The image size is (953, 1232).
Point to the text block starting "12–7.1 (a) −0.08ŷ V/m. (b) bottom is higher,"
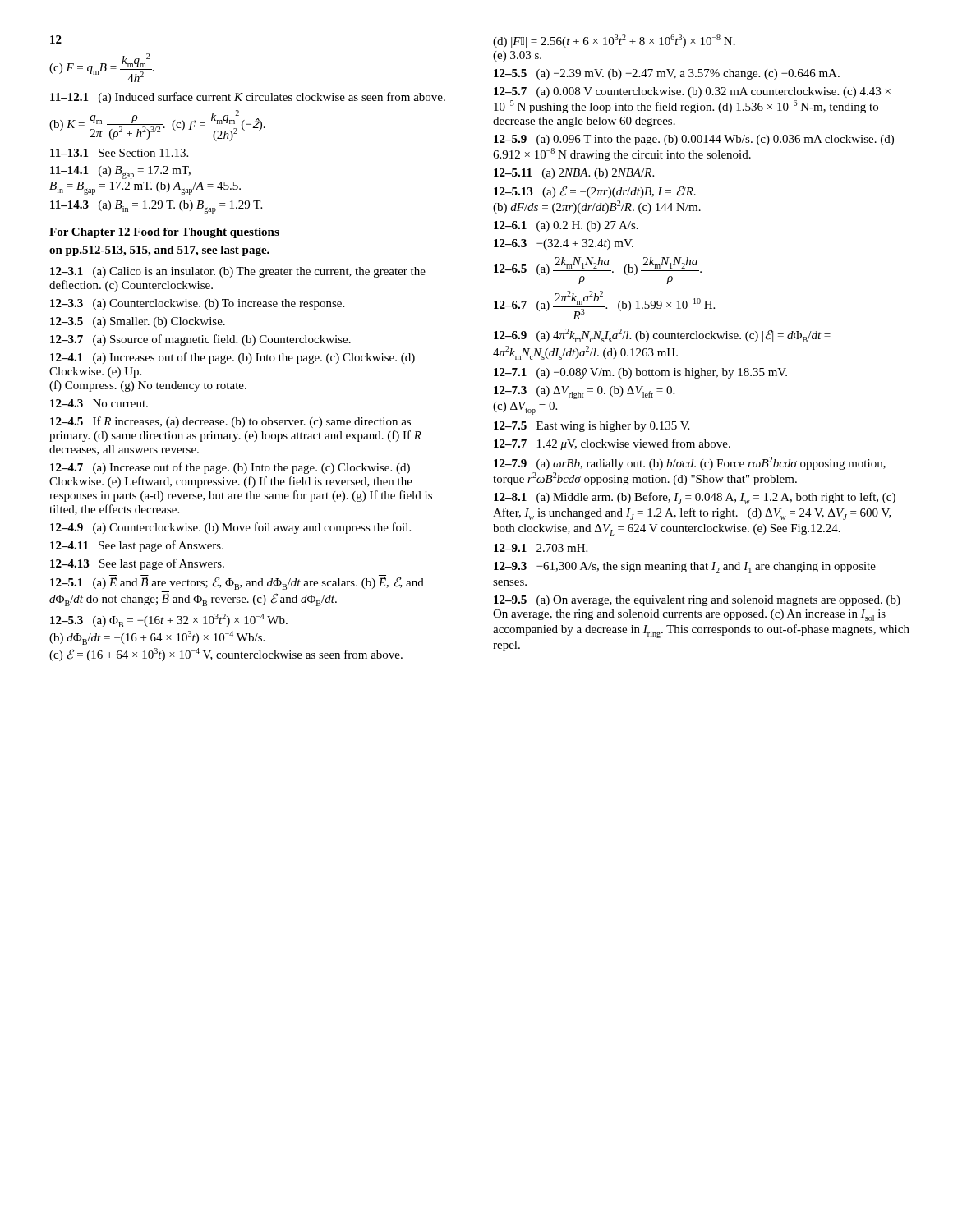click(x=640, y=372)
